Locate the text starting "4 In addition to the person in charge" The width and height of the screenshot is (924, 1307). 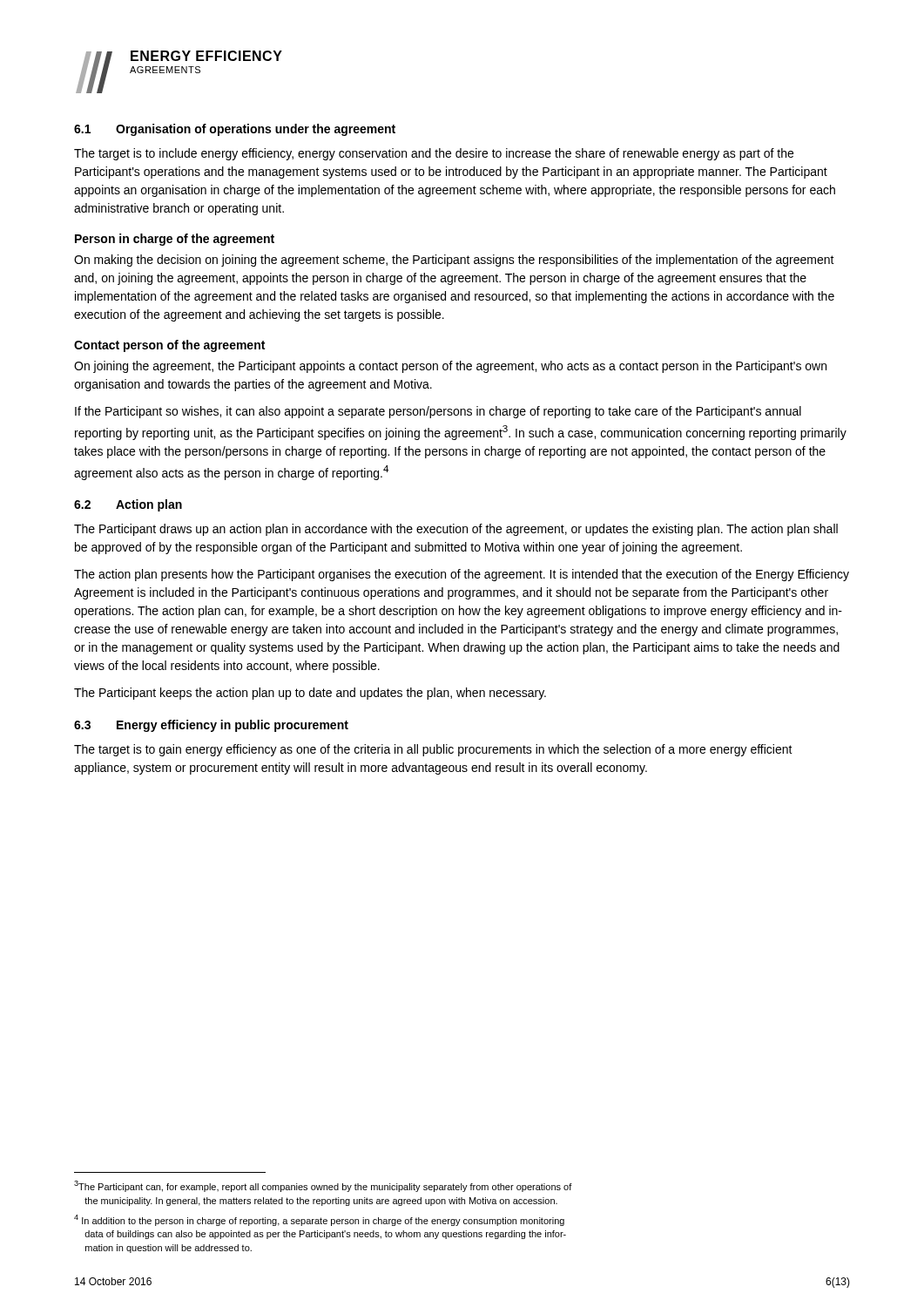coord(320,1233)
